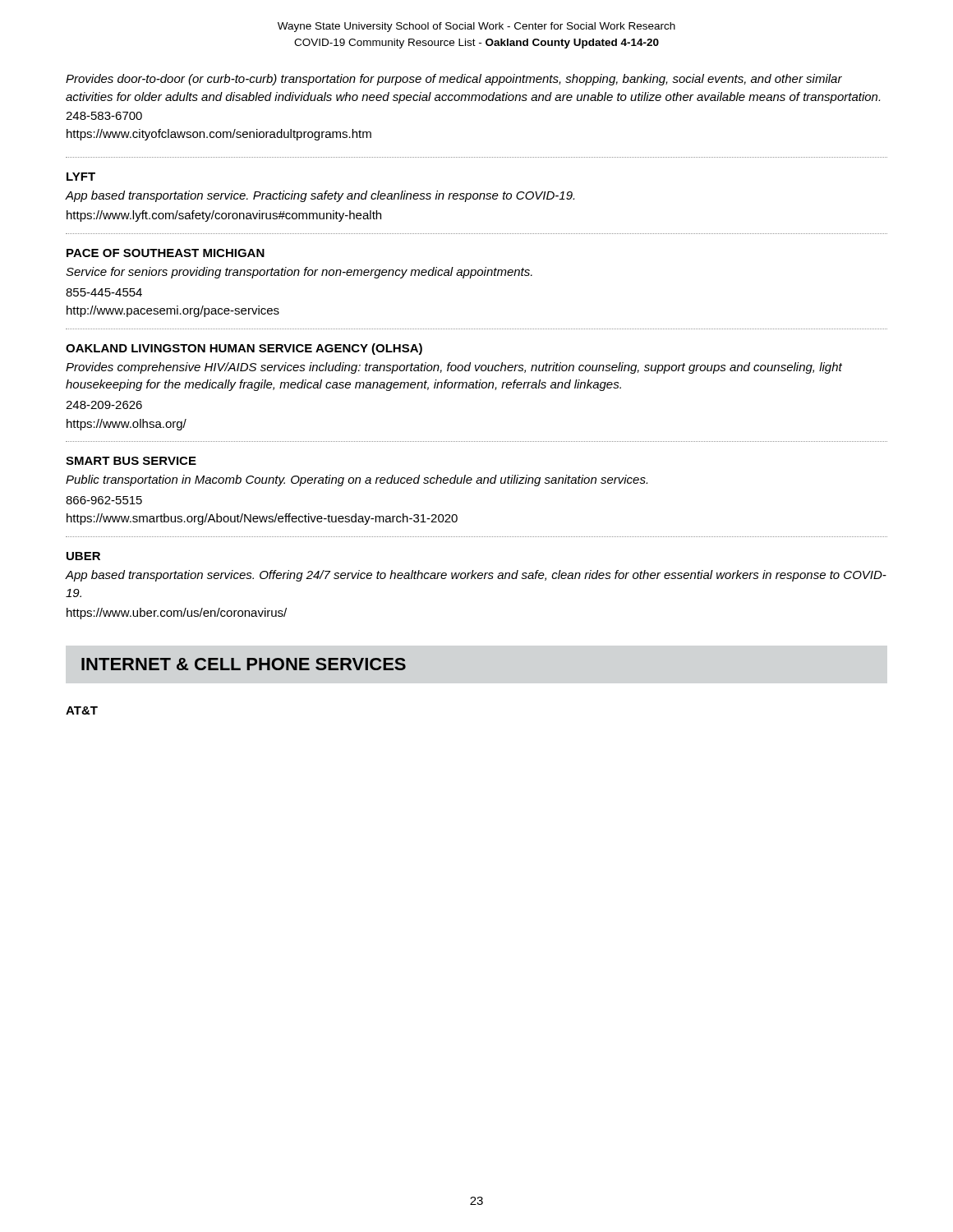Locate the region starting "Provides door-to-door (or curb-to-curb) transportation for purpose of"
Image resolution: width=953 pixels, height=1232 pixels.
(474, 106)
